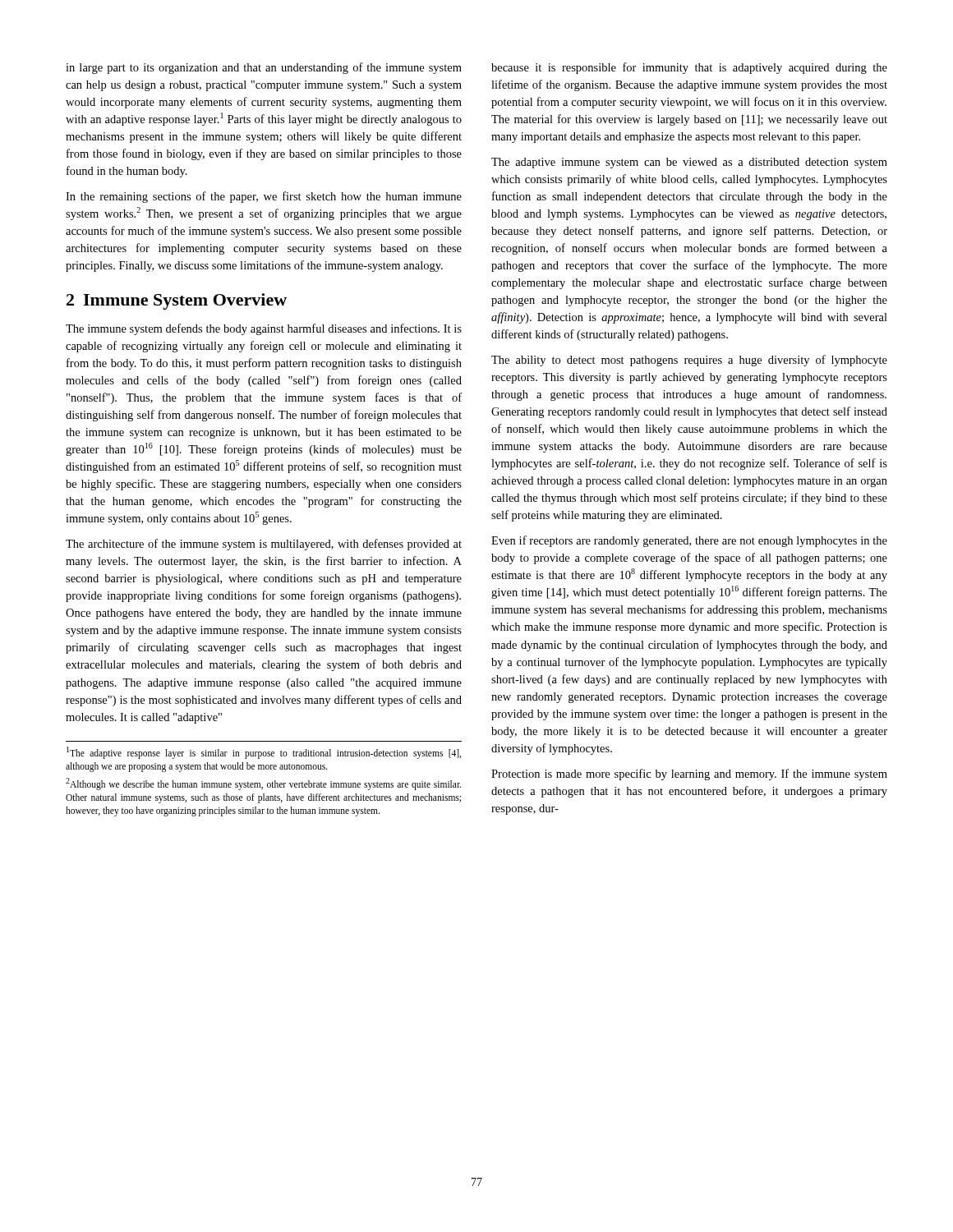This screenshot has width=953, height=1232.
Task: Click the passage that begins "The adaptive immune system can be viewed"
Action: tap(689, 249)
